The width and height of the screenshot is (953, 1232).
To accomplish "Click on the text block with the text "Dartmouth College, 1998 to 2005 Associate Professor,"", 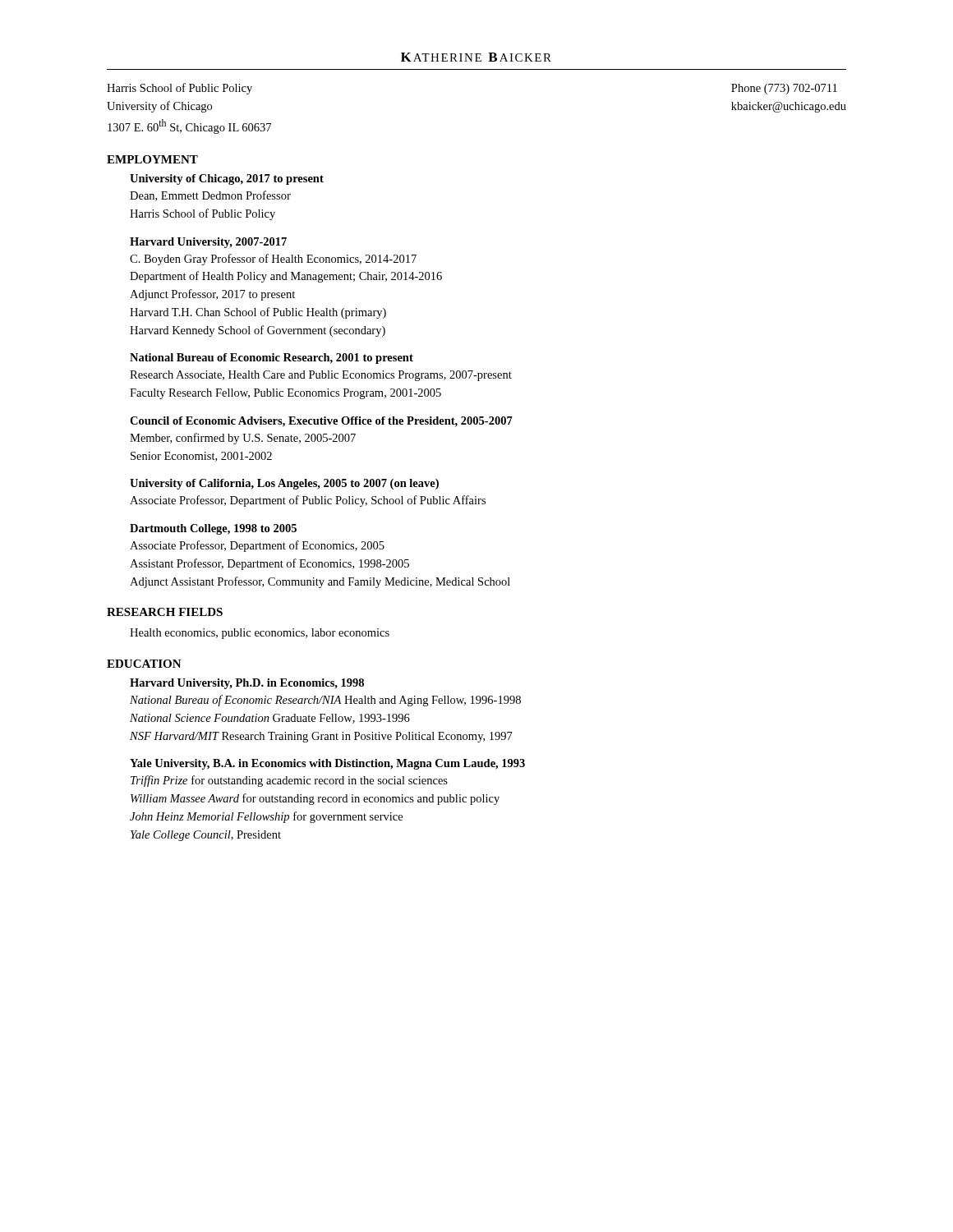I will tap(213, 529).
